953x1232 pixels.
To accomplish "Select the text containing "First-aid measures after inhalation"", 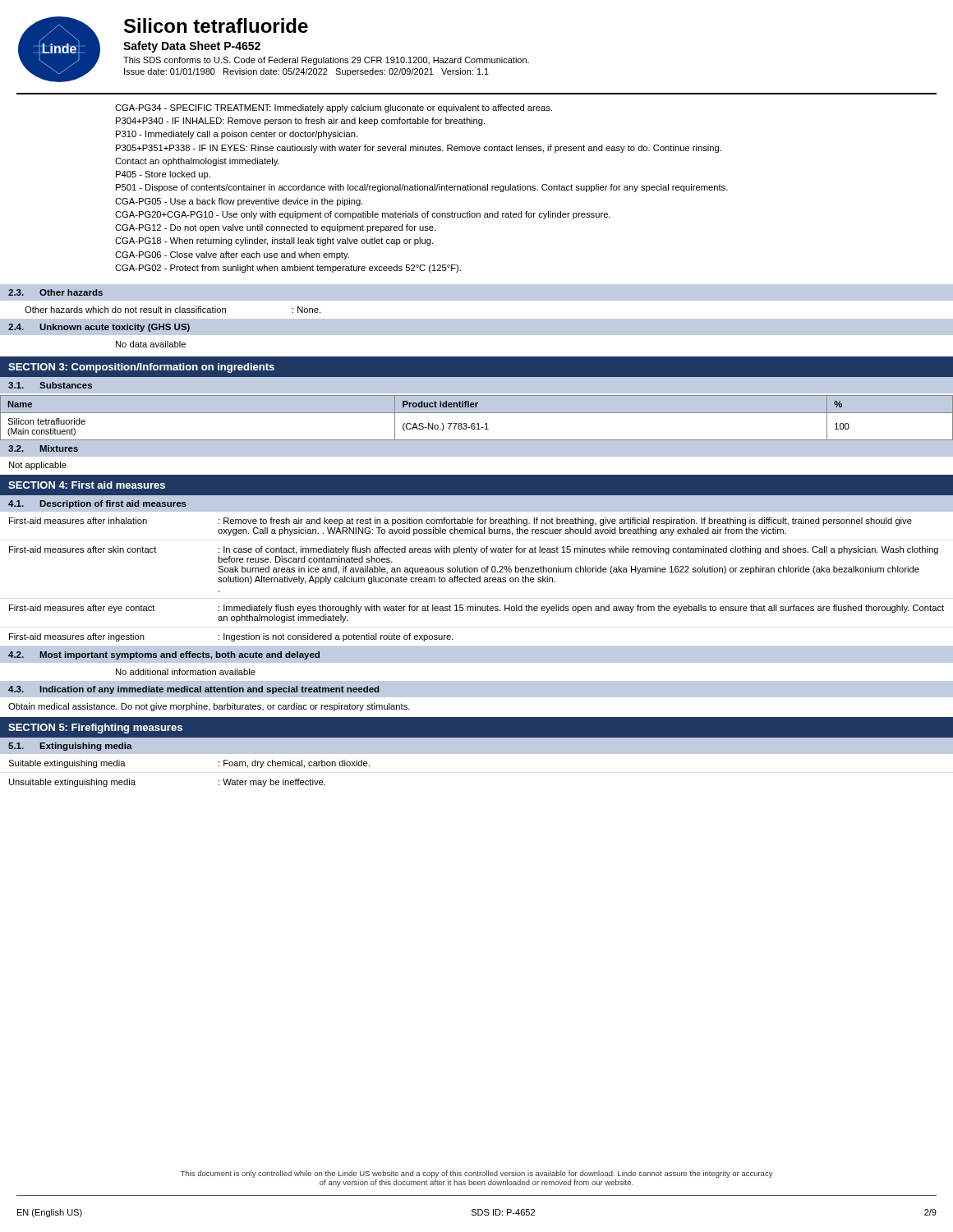I will click(x=78, y=521).
